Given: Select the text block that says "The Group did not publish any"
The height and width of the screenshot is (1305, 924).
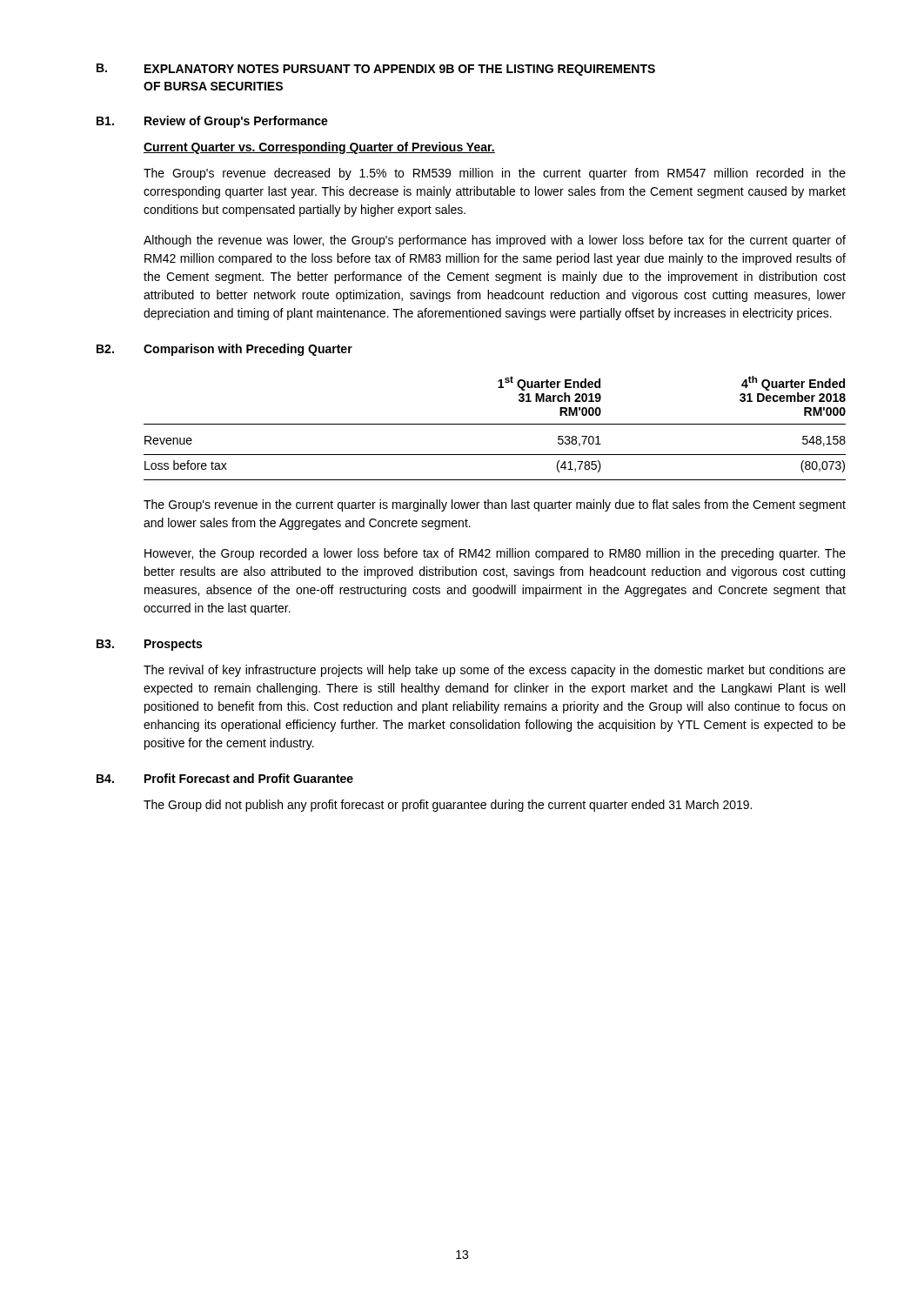Looking at the screenshot, I should pos(448,805).
